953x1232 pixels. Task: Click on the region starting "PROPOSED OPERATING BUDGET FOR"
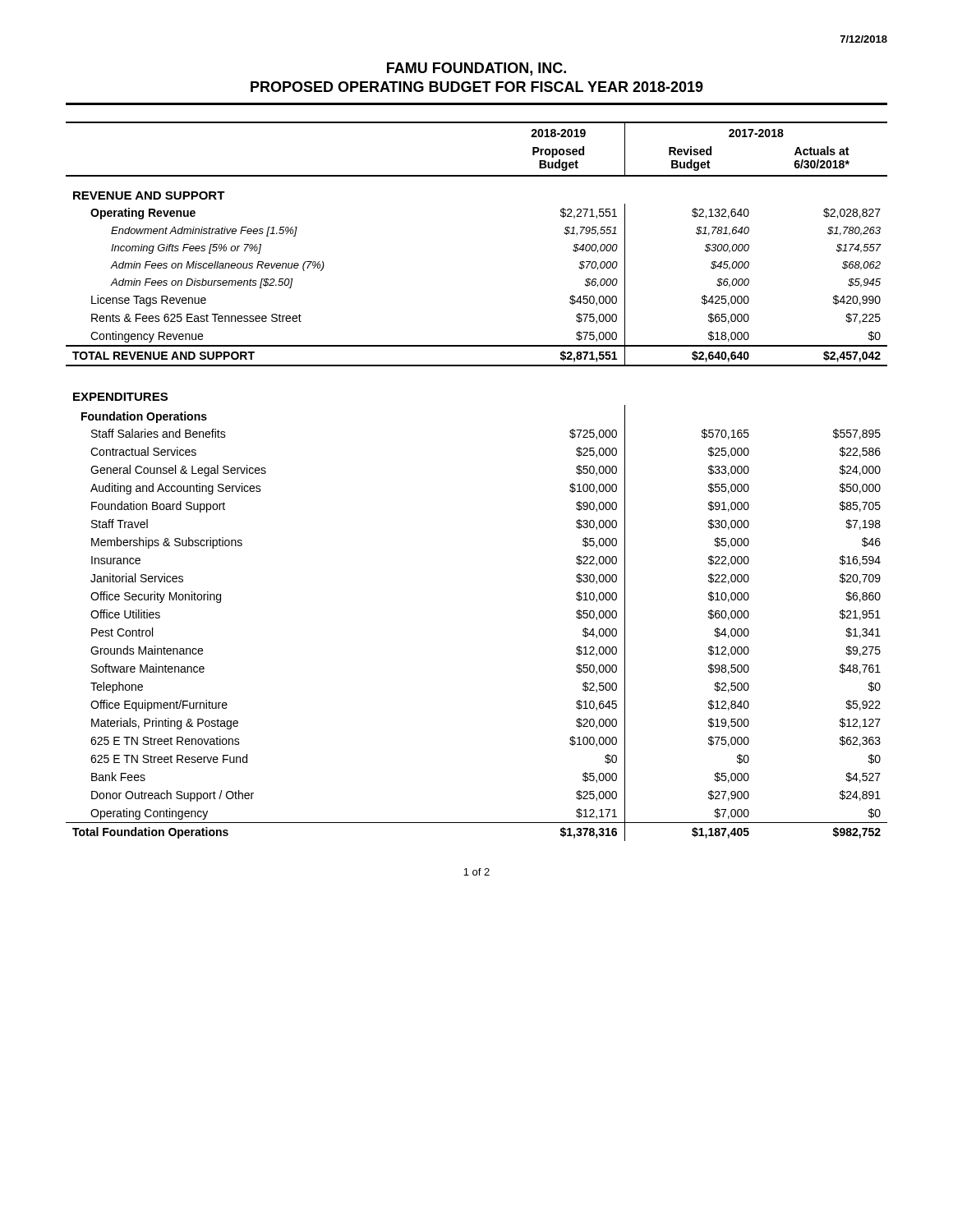click(x=476, y=87)
